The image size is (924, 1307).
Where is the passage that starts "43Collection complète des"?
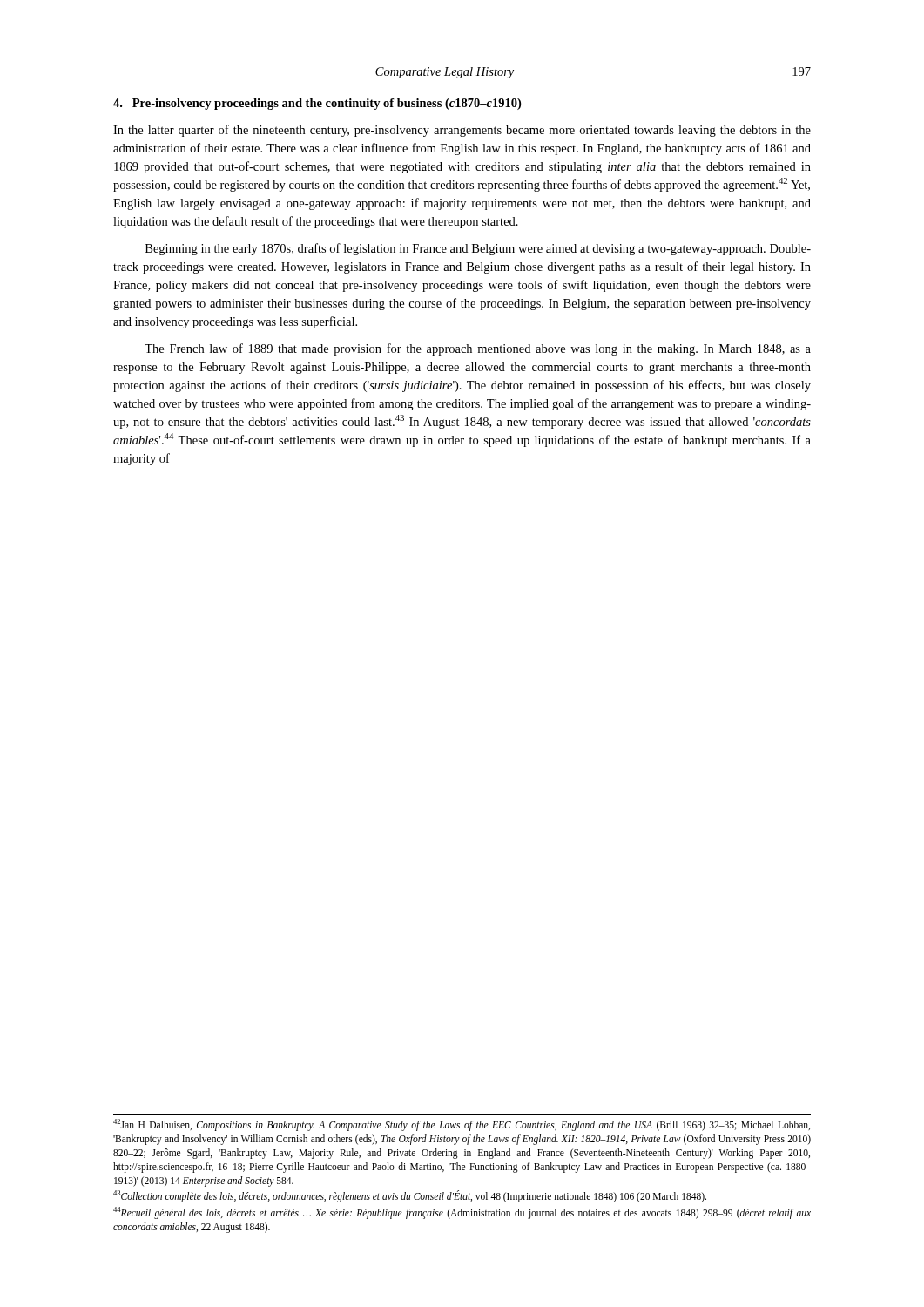[410, 1196]
